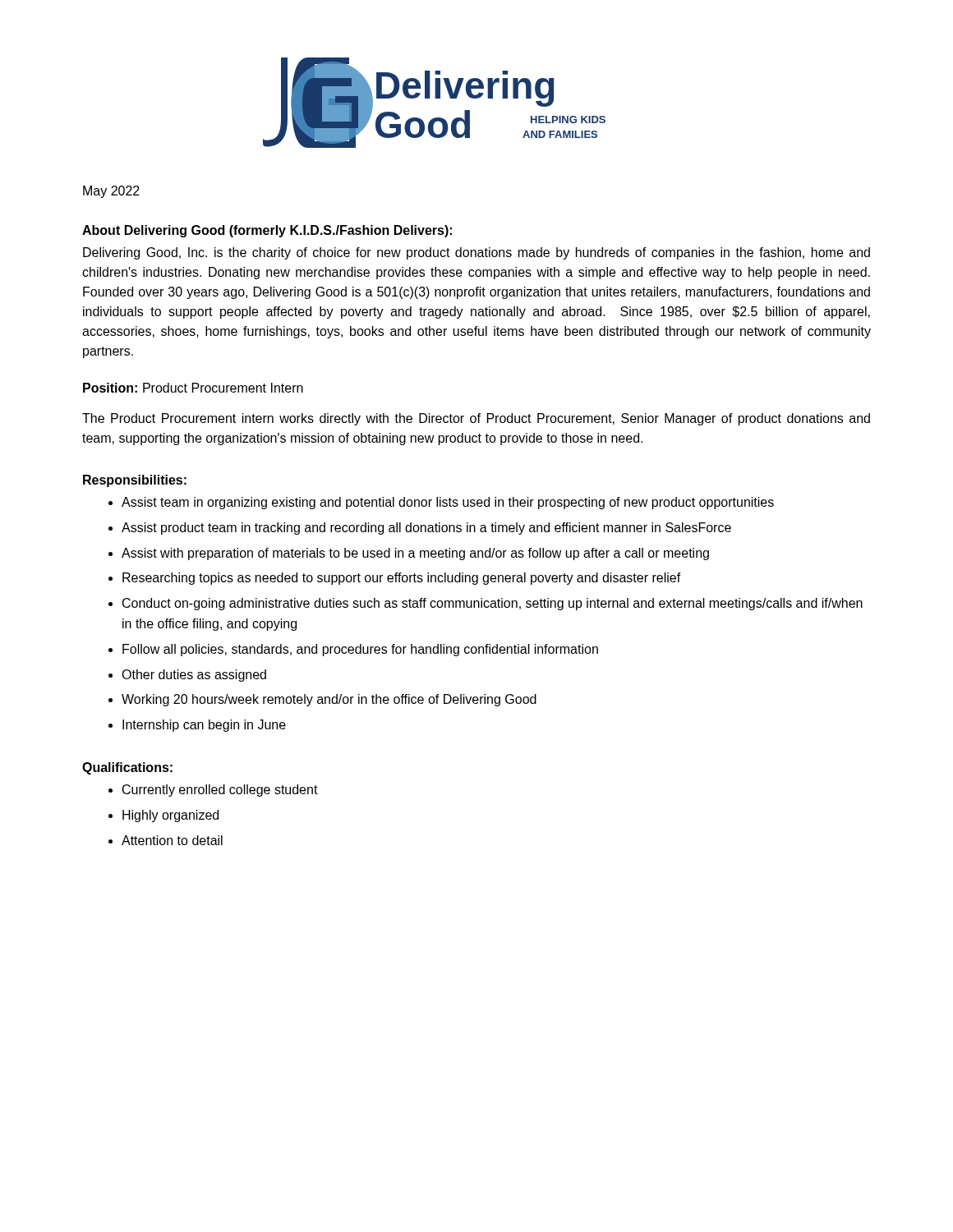The height and width of the screenshot is (1232, 953).
Task: Click the passage that begins "Follow all policies, standards, and procedures for handling"
Action: (360, 649)
